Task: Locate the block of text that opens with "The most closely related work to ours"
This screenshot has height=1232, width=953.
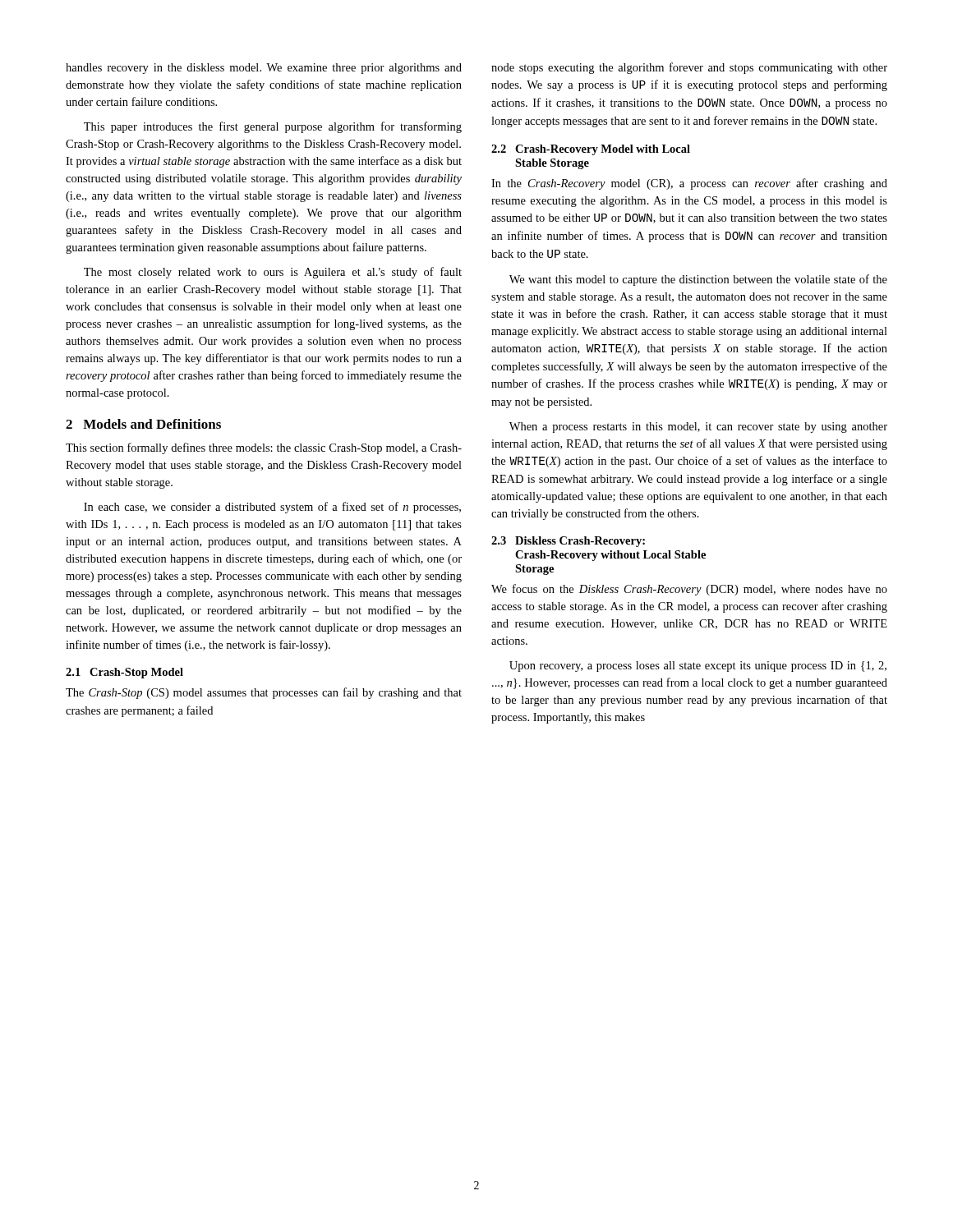Action: (x=264, y=333)
